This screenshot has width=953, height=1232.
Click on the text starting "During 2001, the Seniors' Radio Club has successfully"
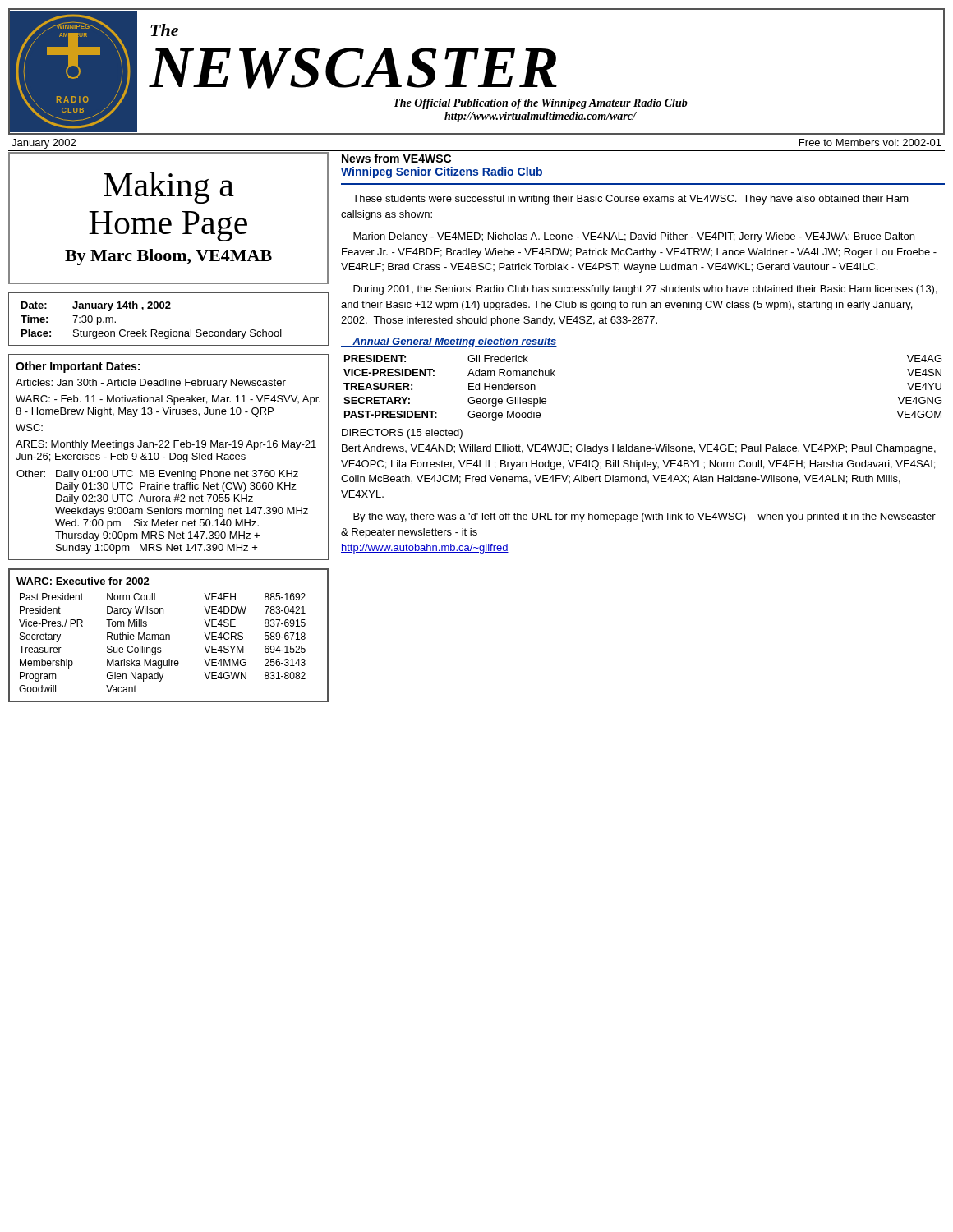coord(639,304)
